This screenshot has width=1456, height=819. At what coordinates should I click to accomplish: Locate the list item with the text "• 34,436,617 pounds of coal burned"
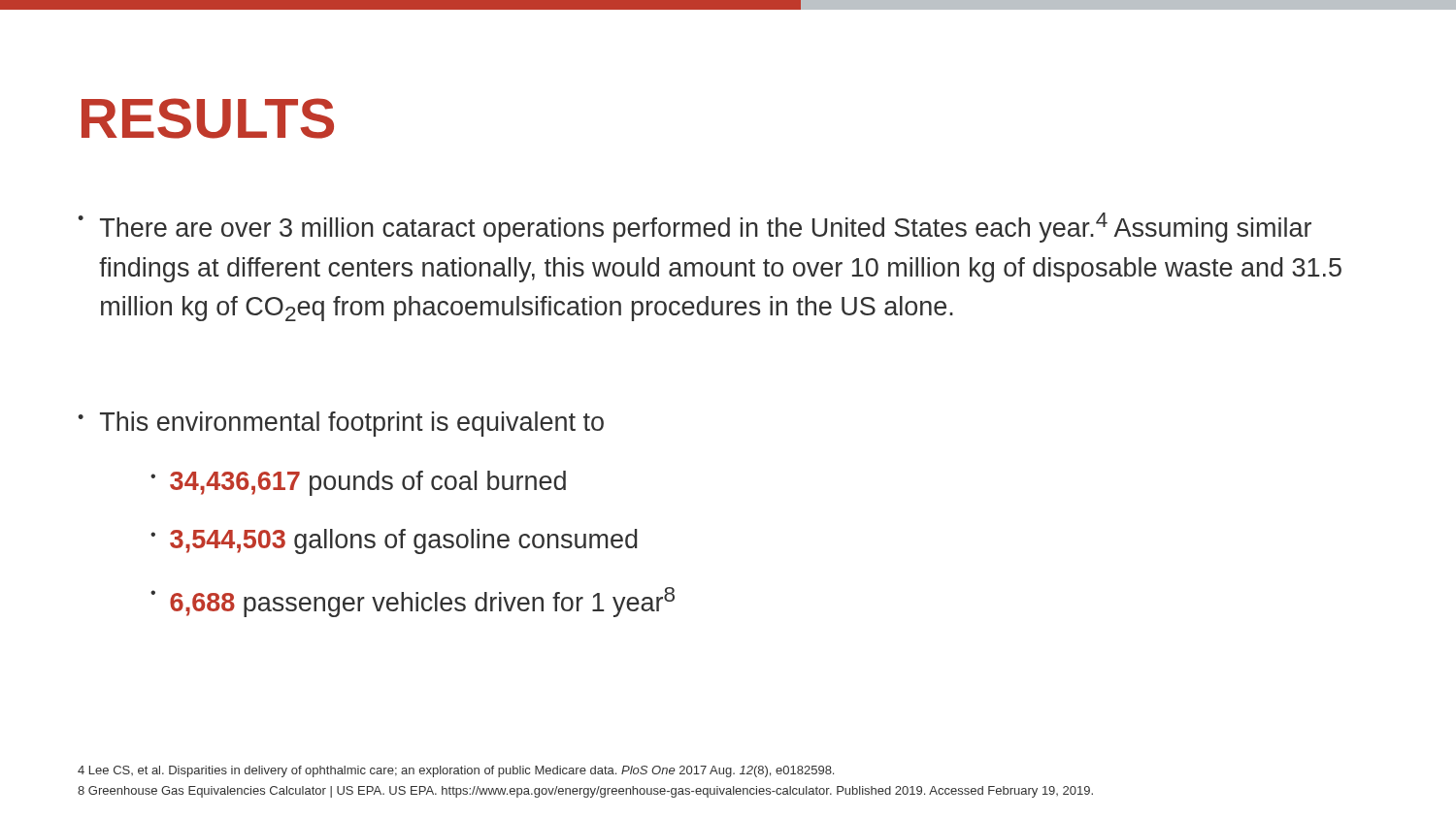click(x=359, y=482)
